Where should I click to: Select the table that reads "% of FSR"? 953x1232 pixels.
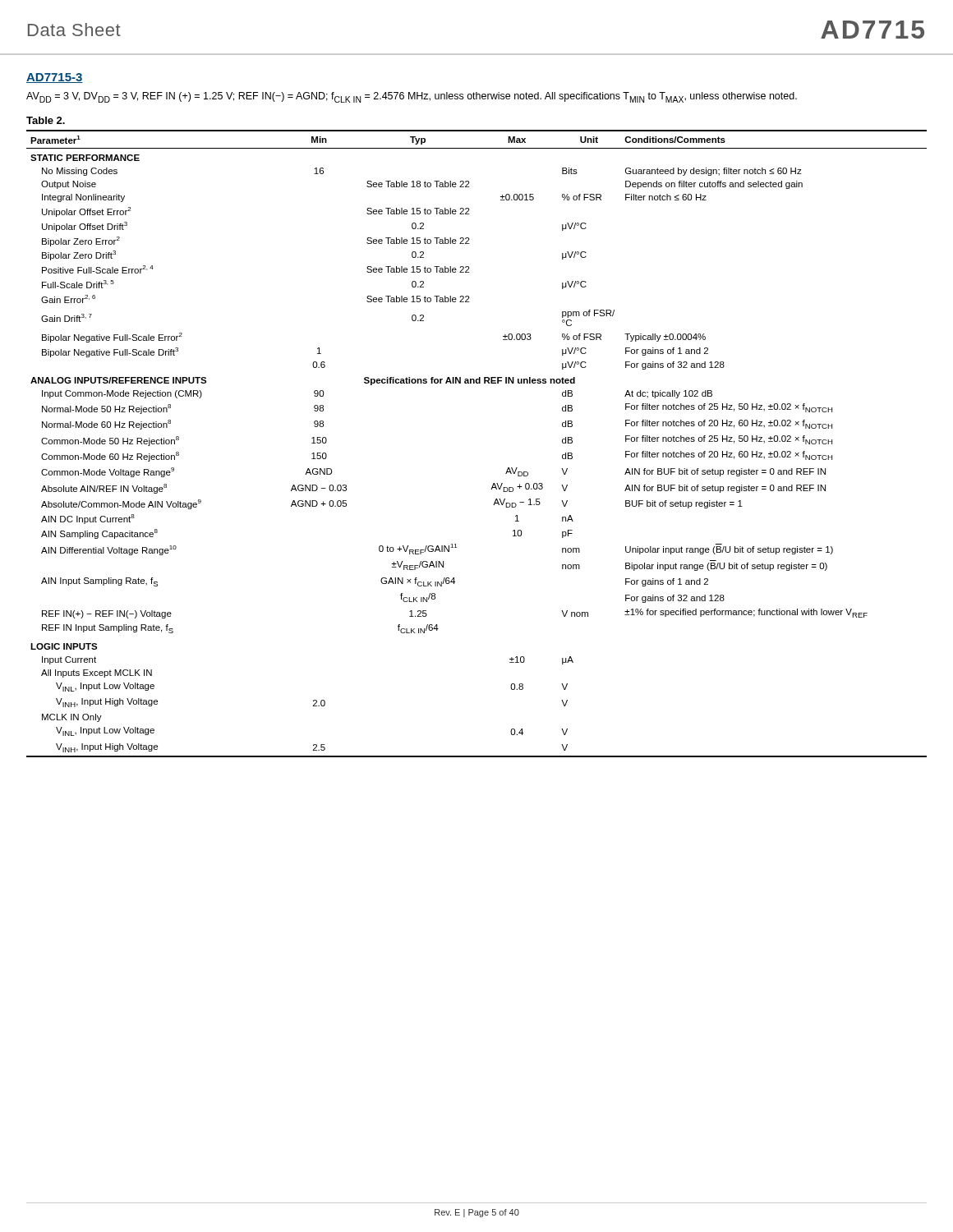click(476, 444)
